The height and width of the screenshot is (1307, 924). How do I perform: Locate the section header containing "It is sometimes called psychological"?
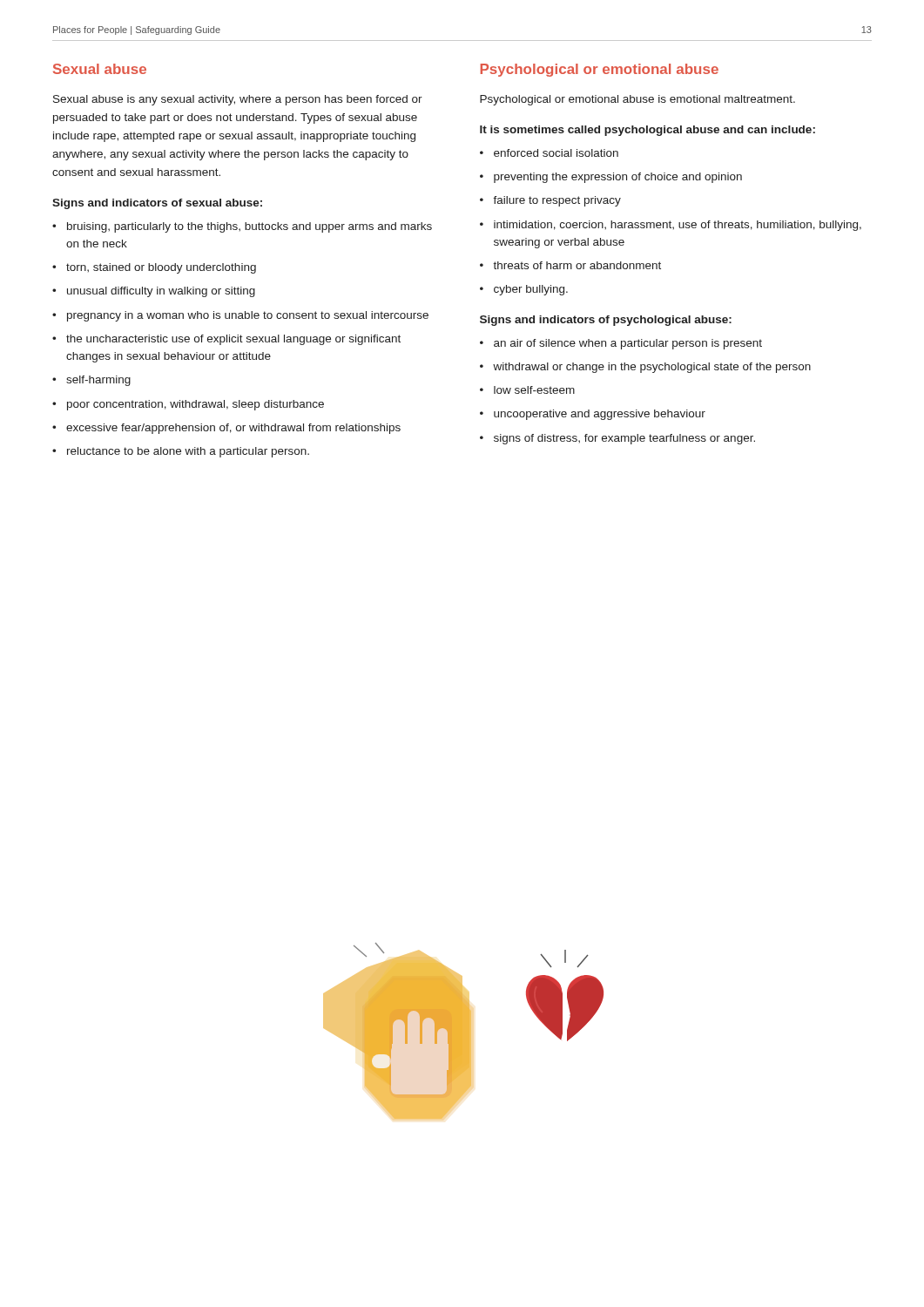pos(648,129)
